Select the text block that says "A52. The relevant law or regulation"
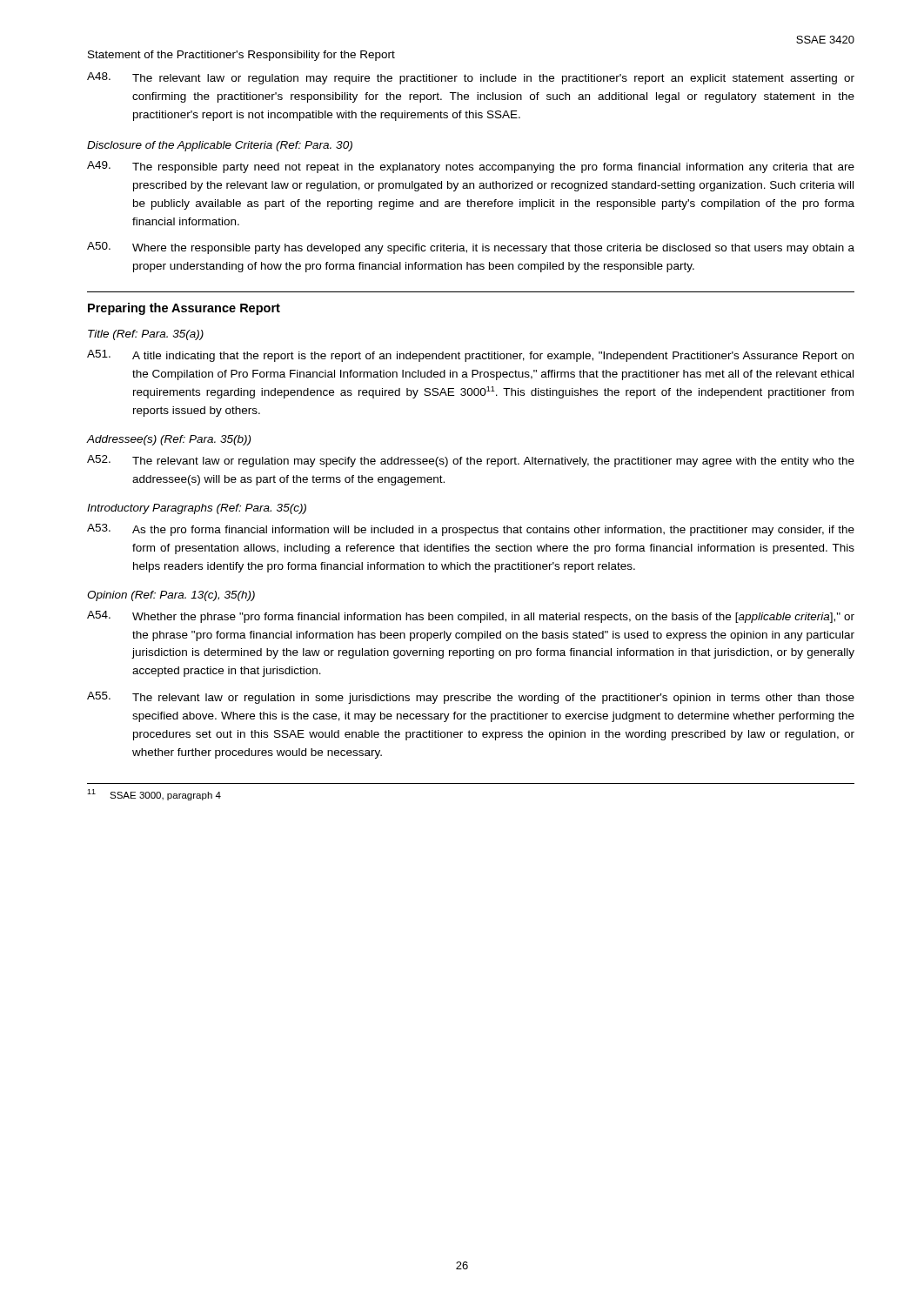The width and height of the screenshot is (924, 1305). (x=471, y=471)
